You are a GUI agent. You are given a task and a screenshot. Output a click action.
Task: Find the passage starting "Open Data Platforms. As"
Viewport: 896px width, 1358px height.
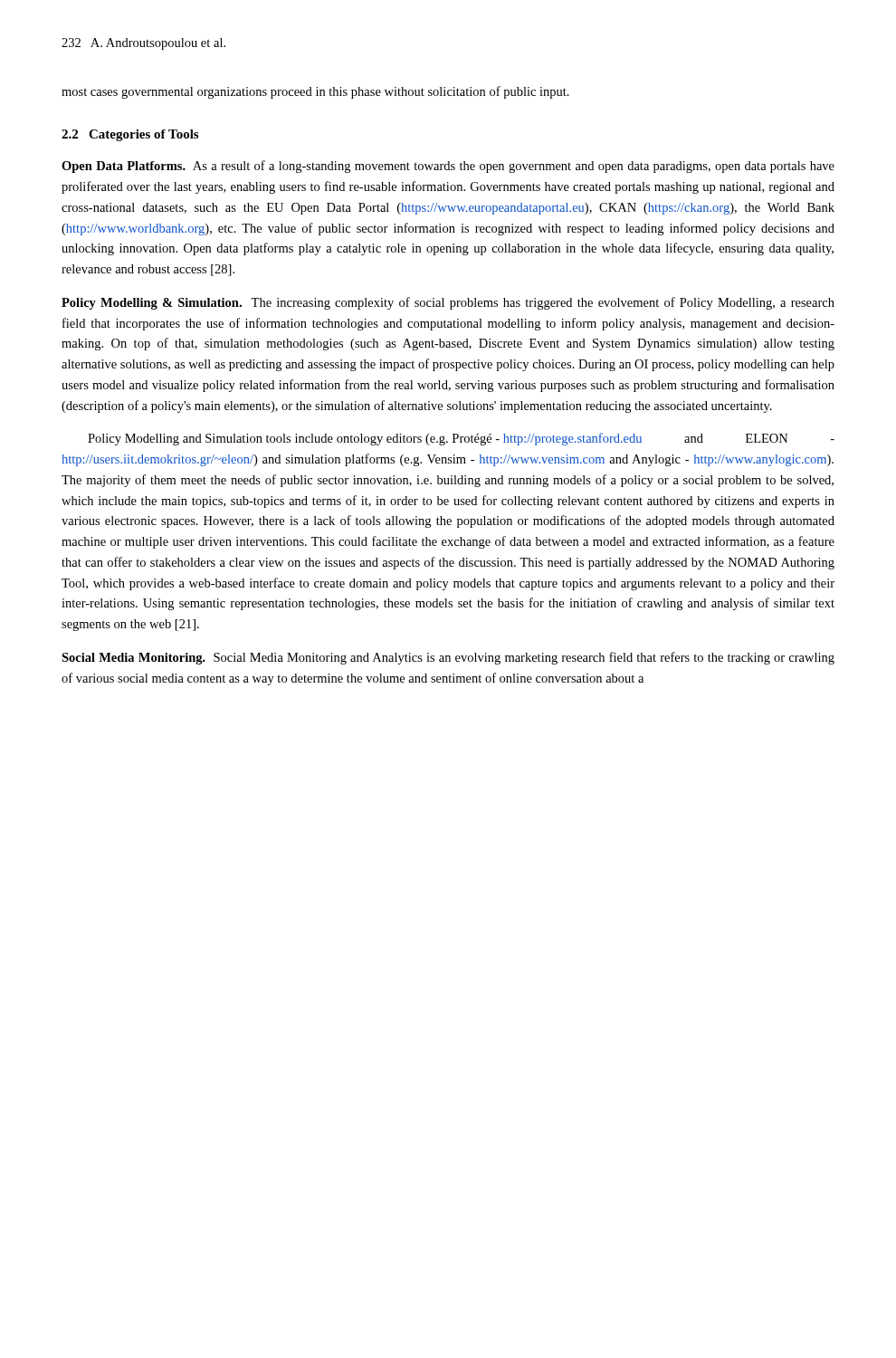[448, 217]
